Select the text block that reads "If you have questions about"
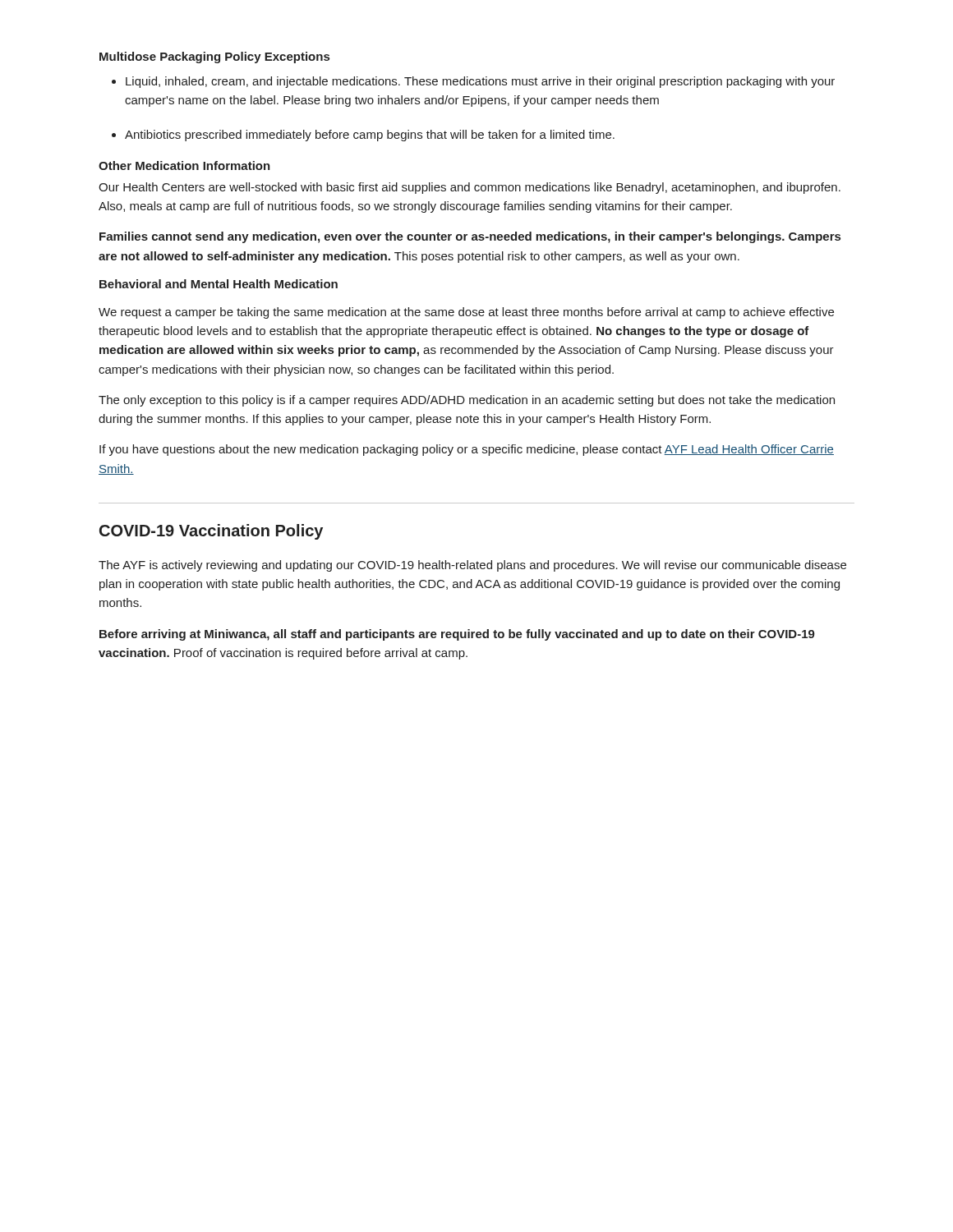953x1232 pixels. click(x=466, y=459)
